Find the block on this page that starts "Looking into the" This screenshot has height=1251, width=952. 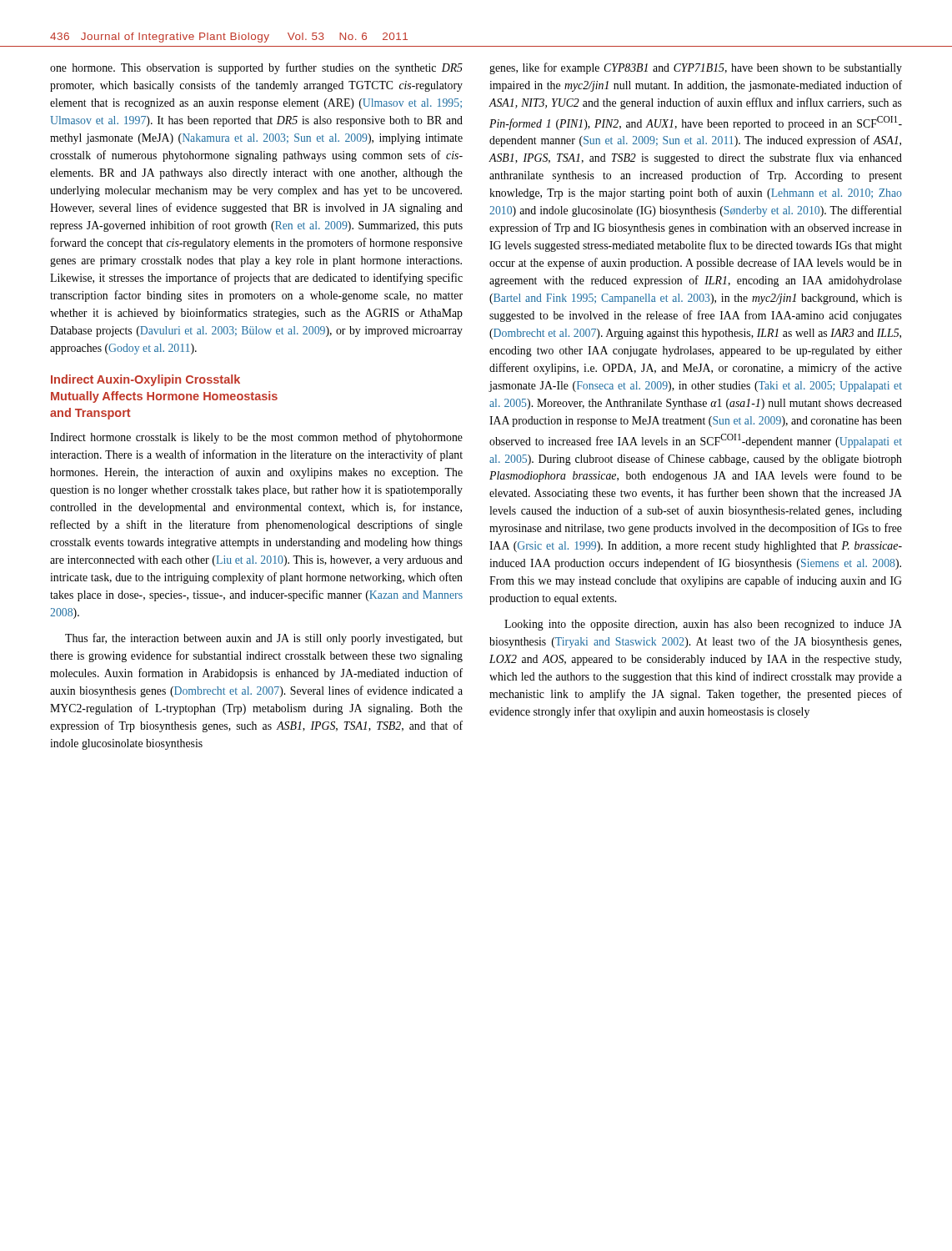pyautogui.click(x=696, y=669)
